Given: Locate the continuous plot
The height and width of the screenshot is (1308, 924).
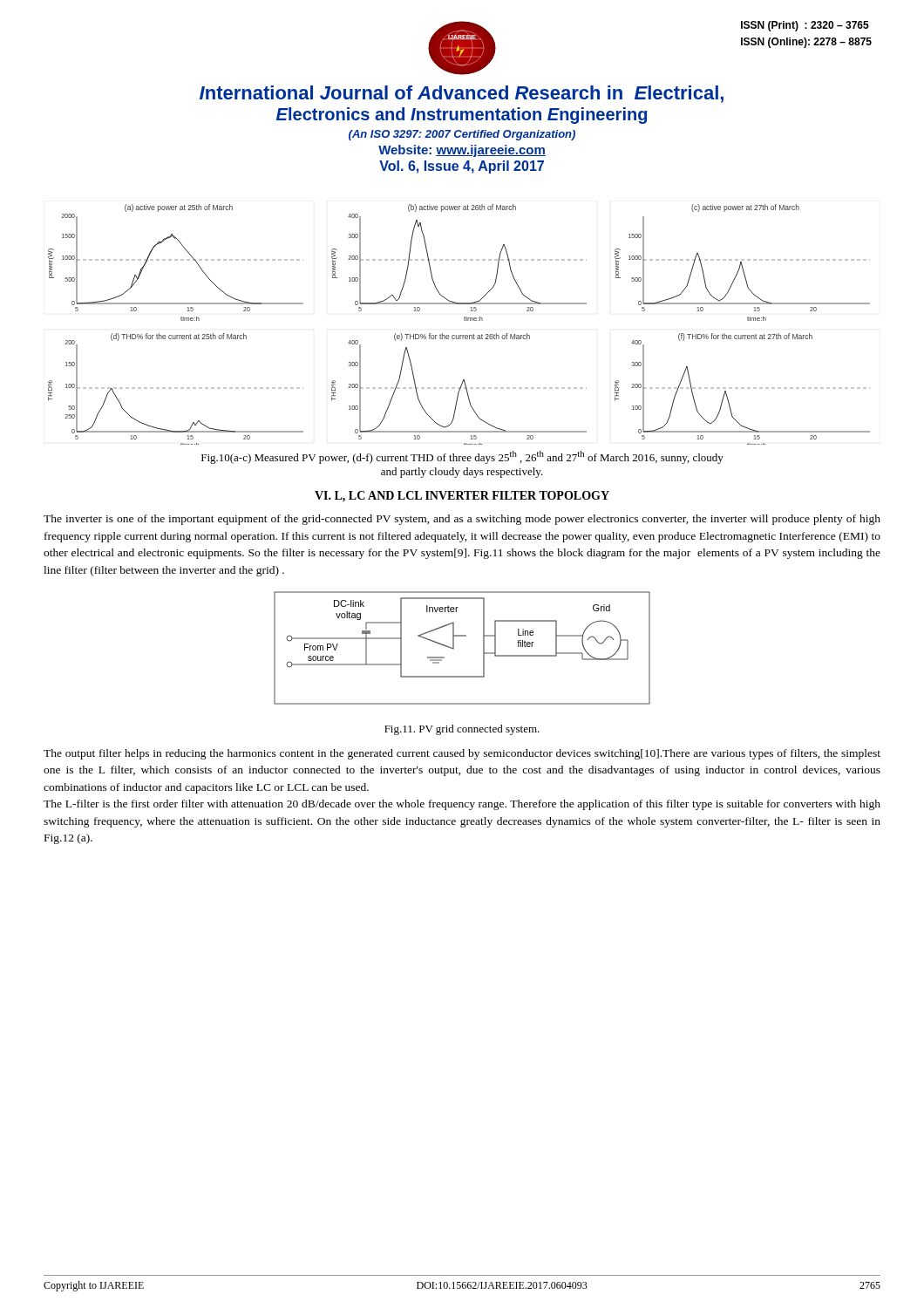Looking at the screenshot, I should (x=462, y=323).
